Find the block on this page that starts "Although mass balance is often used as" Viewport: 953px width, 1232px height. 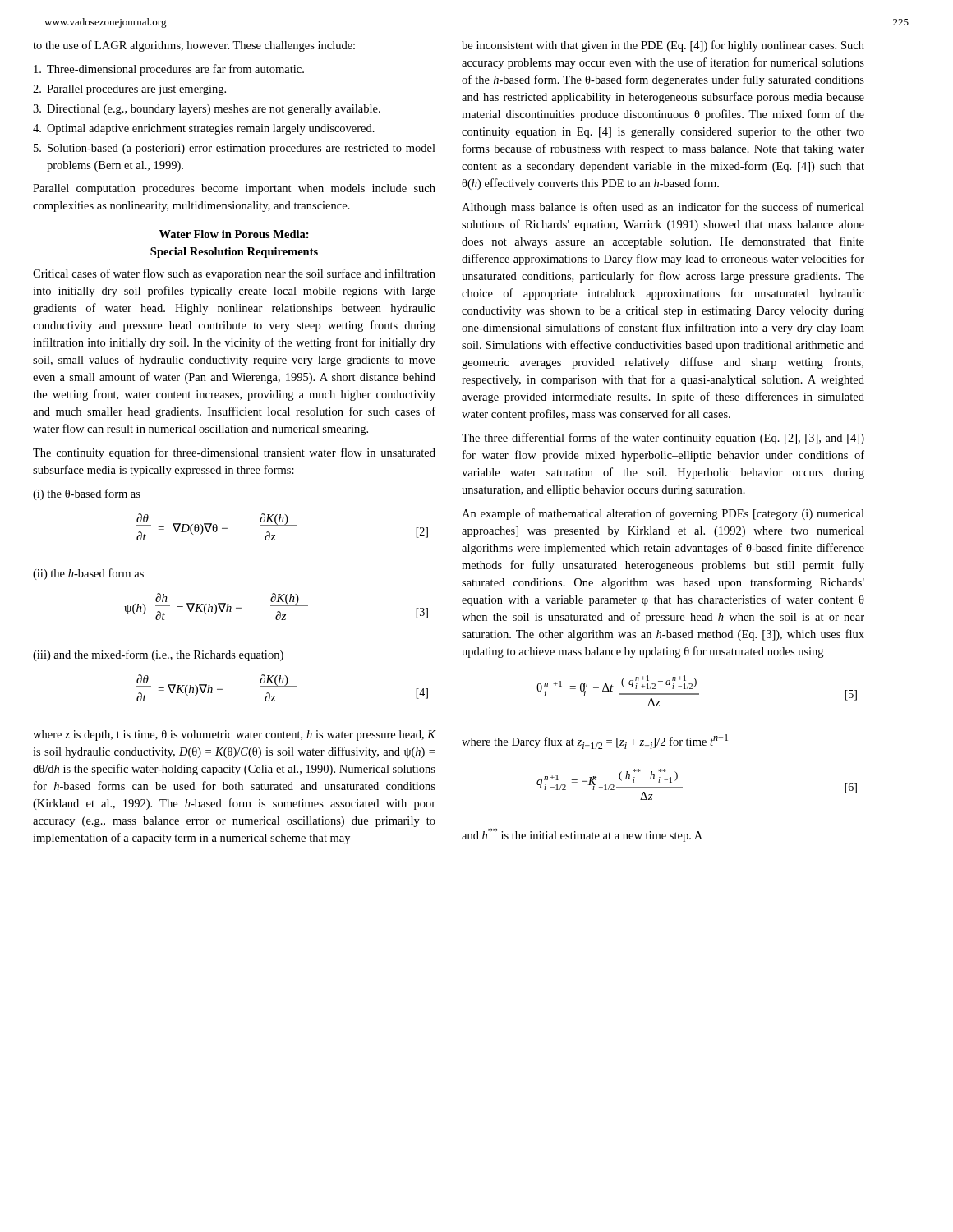tap(663, 311)
